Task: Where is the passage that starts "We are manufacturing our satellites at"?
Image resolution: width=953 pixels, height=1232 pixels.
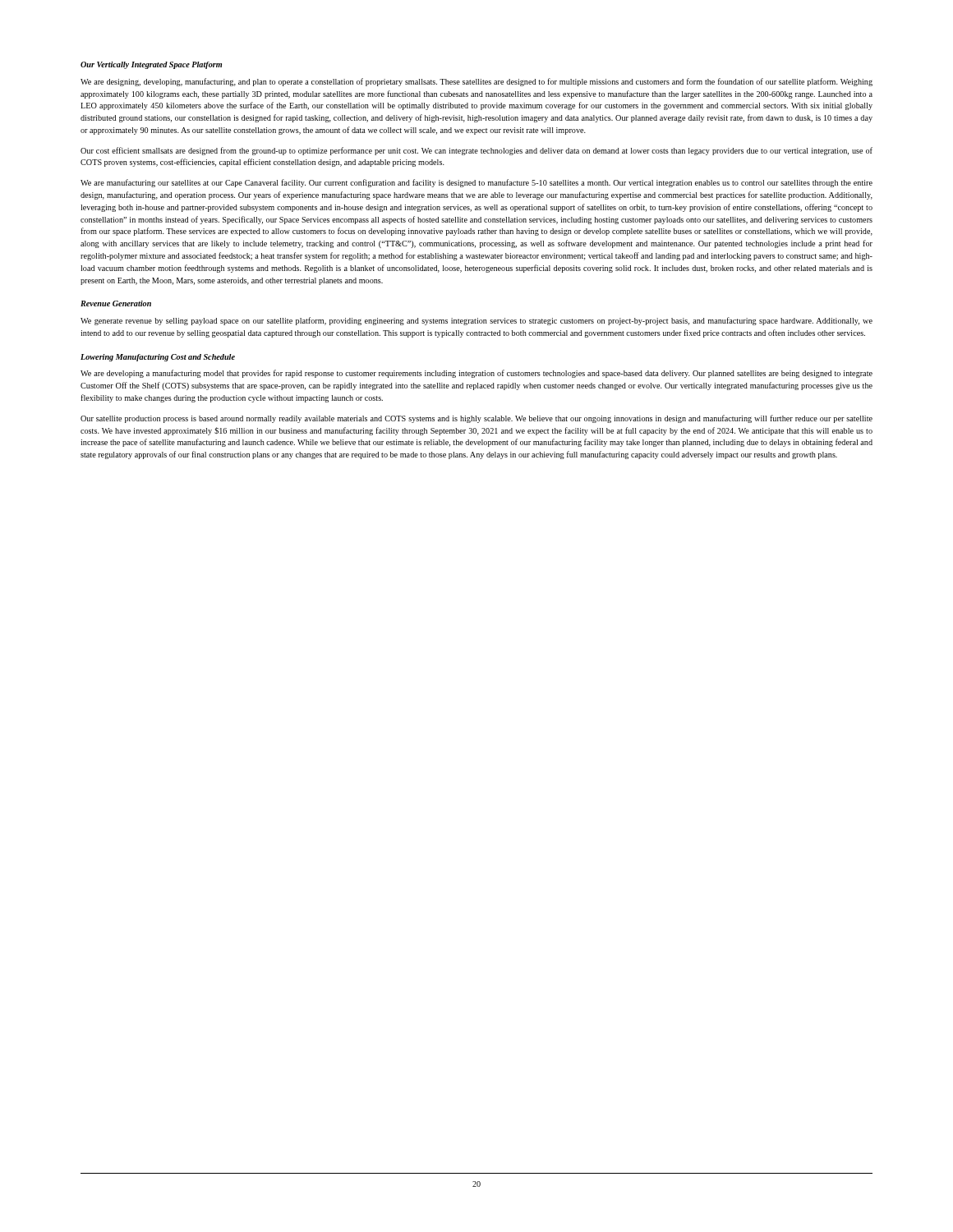Action: coord(476,232)
